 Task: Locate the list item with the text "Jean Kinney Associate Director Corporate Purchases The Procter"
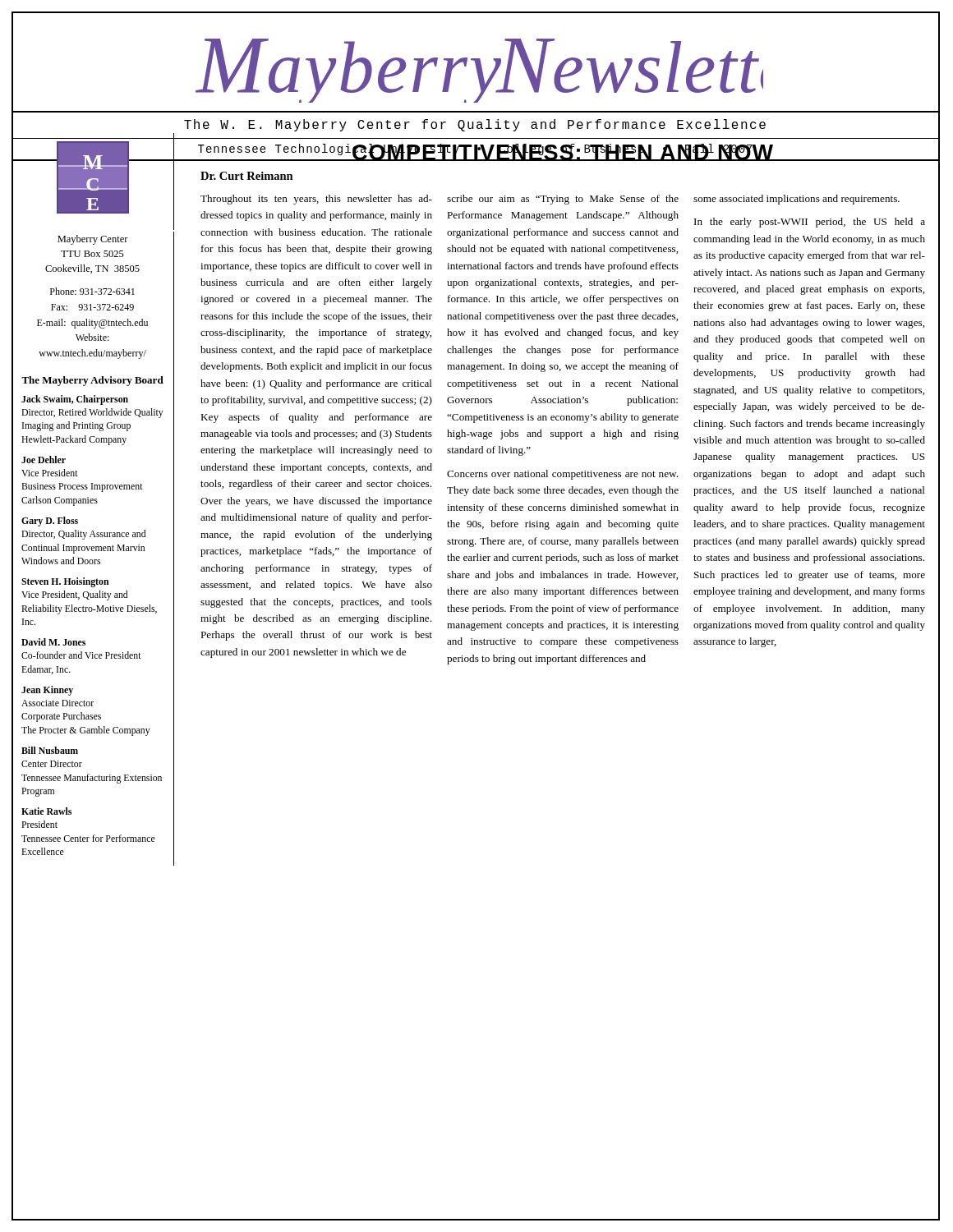92,710
